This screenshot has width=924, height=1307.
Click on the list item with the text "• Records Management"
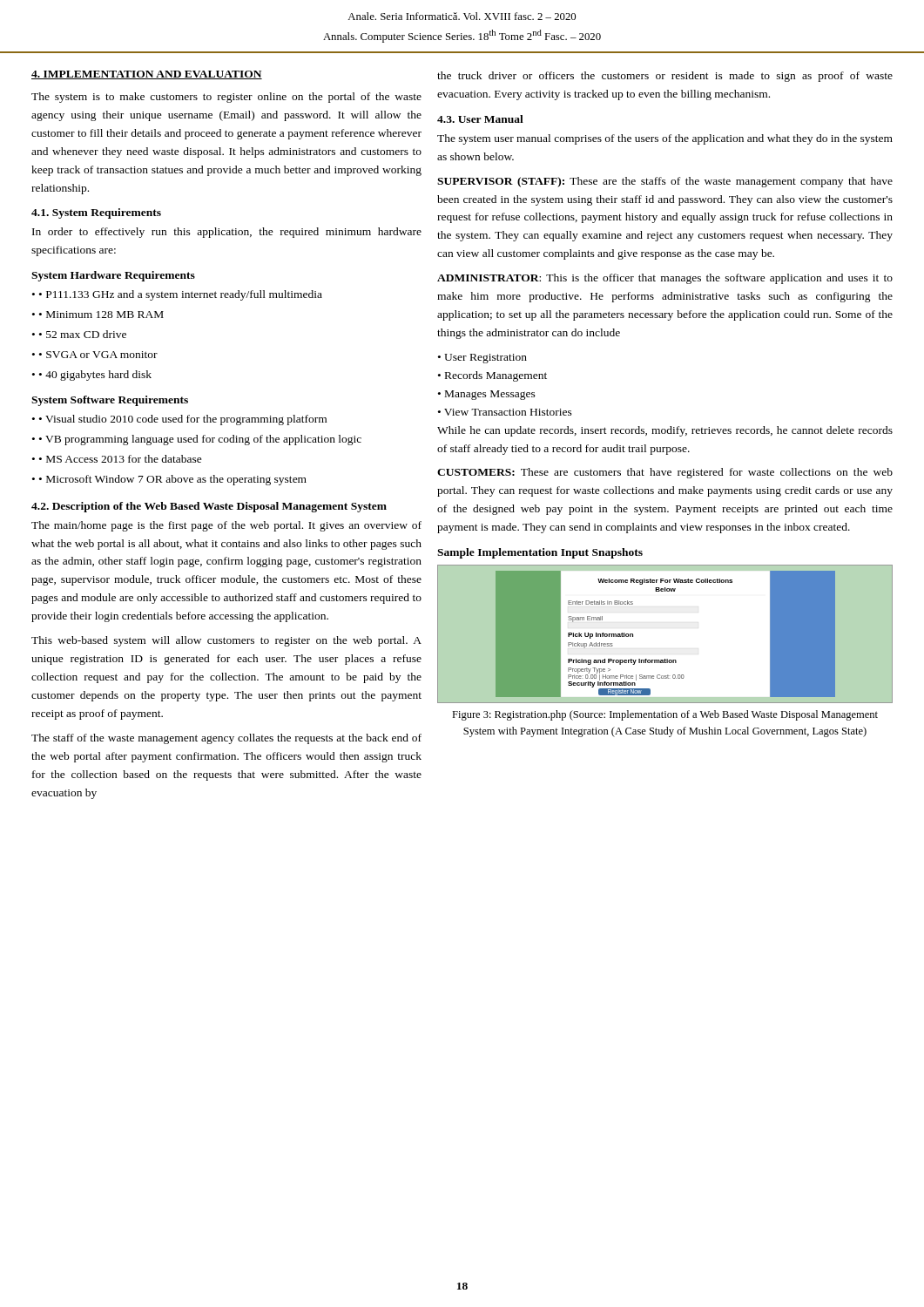(498, 375)
